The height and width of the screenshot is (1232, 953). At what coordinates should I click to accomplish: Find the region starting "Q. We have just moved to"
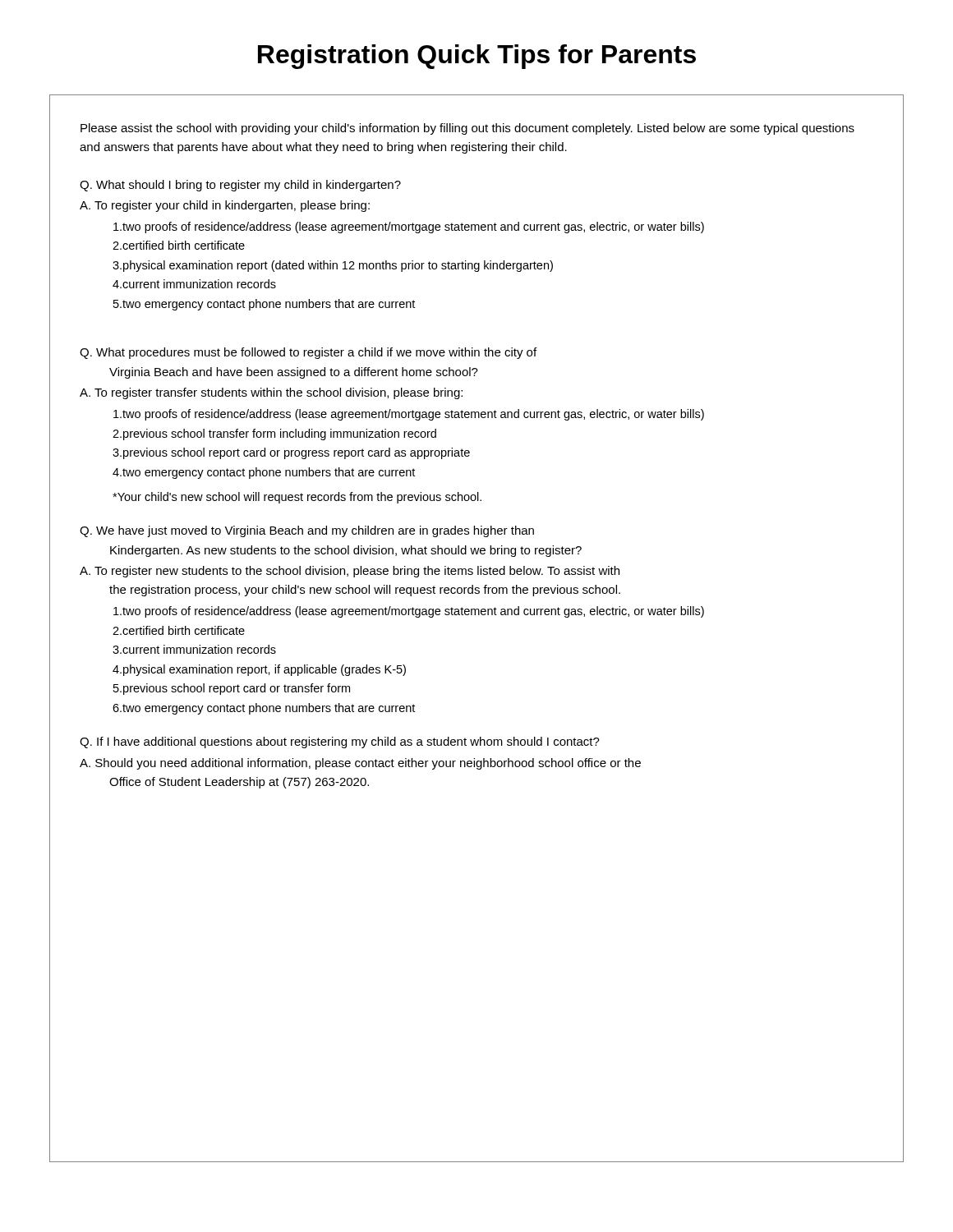point(331,541)
